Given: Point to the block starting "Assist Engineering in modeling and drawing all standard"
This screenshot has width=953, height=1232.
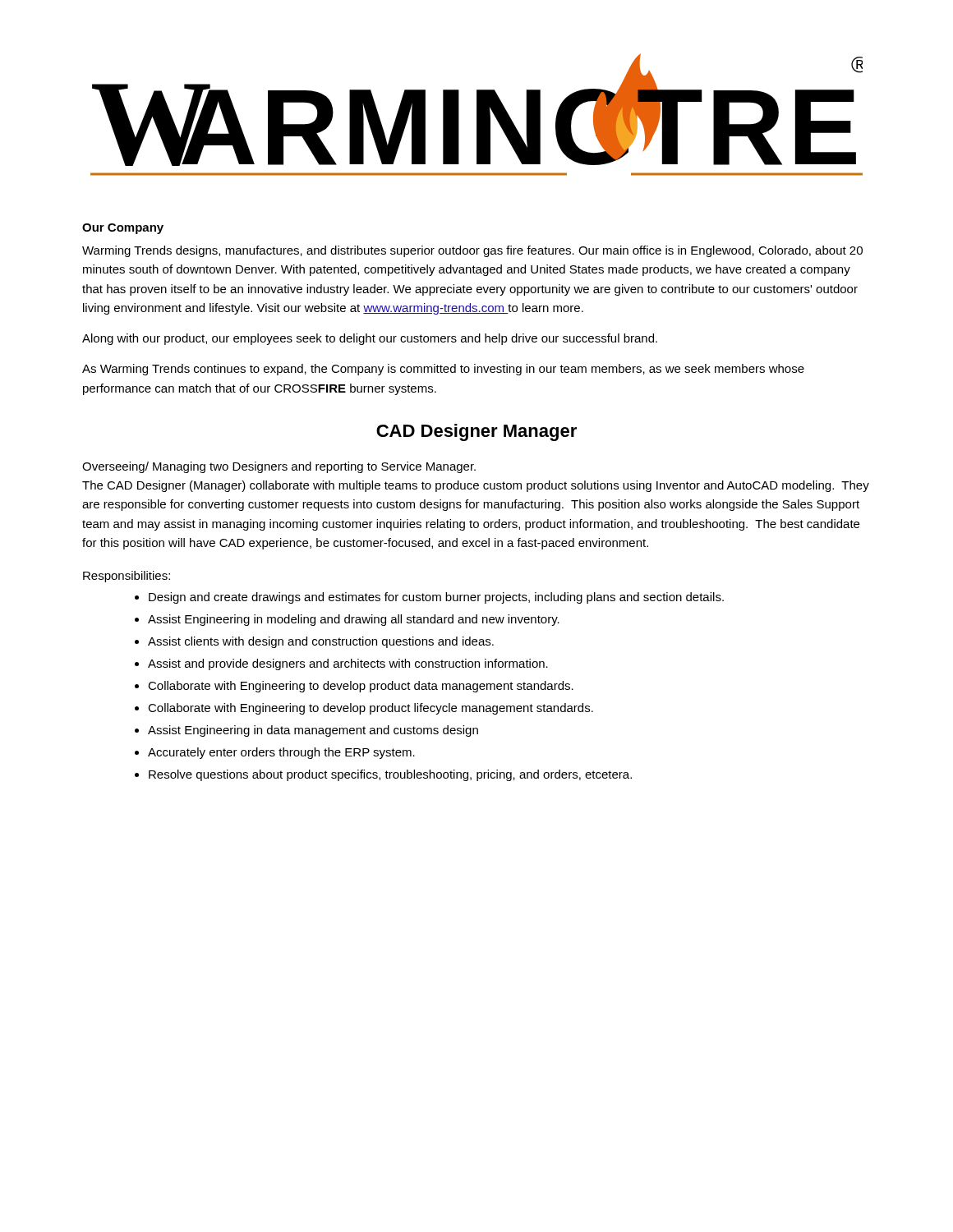Looking at the screenshot, I should point(354,619).
